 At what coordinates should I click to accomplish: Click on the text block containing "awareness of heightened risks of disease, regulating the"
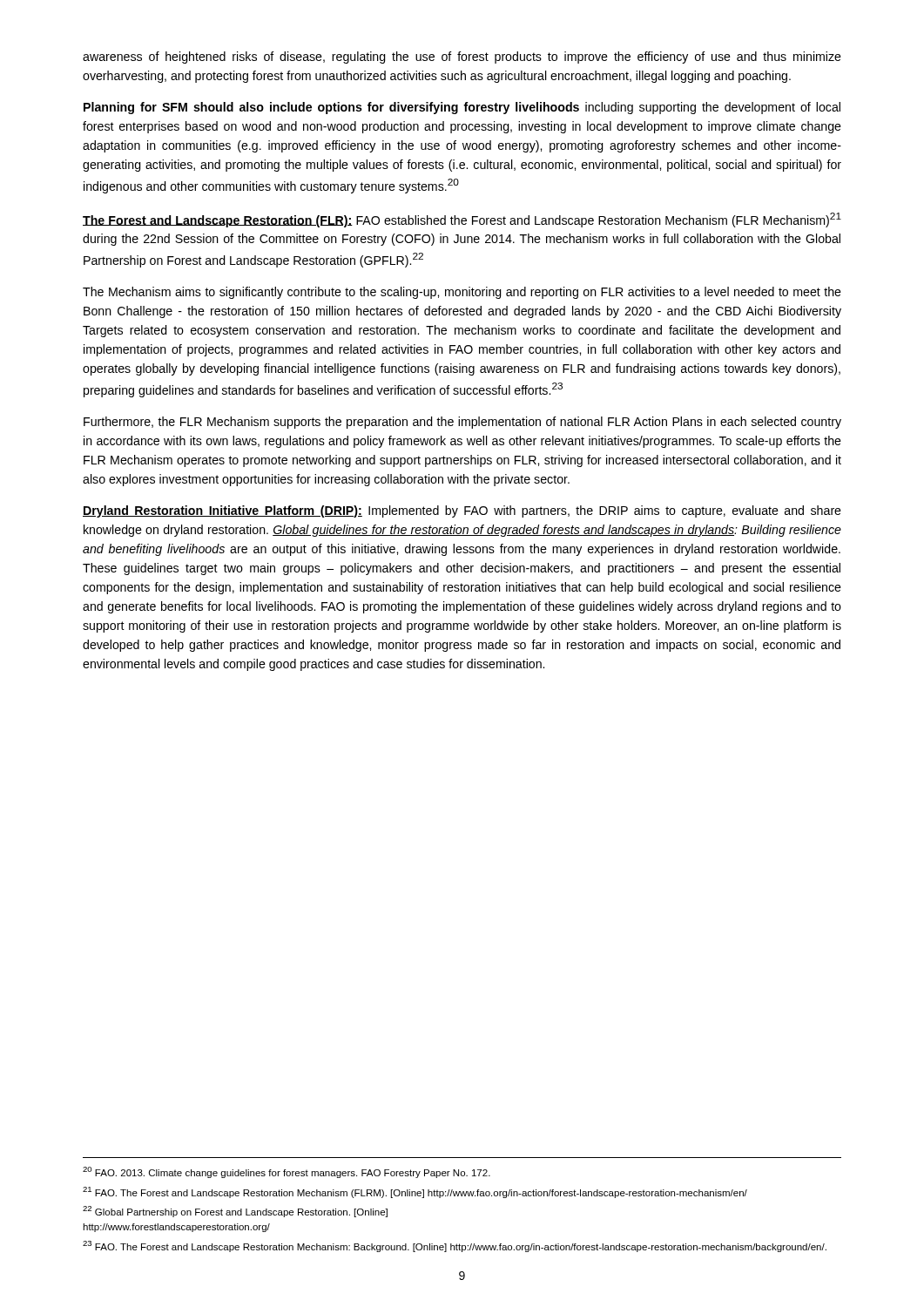tap(462, 66)
